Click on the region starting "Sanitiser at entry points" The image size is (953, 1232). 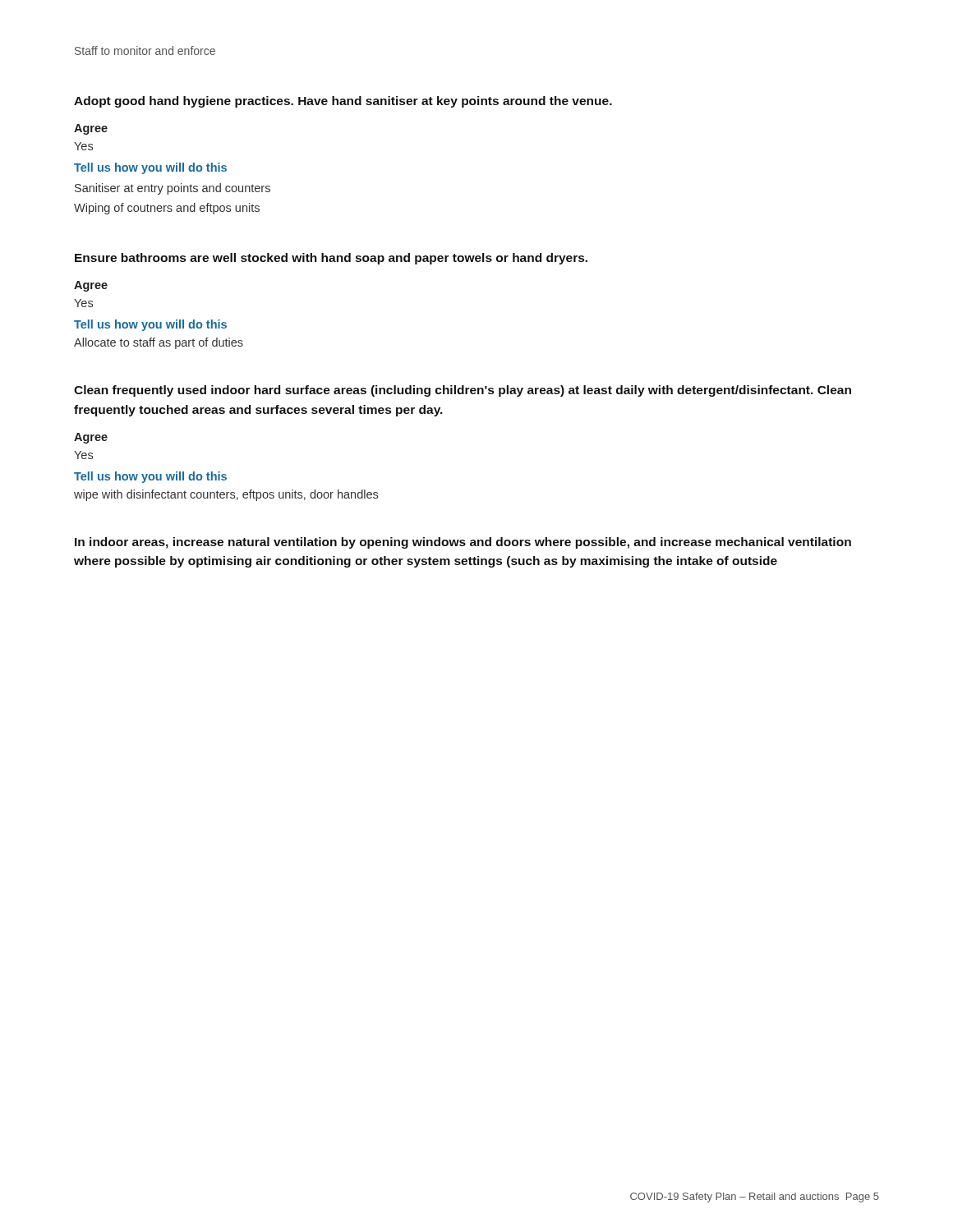coord(172,198)
